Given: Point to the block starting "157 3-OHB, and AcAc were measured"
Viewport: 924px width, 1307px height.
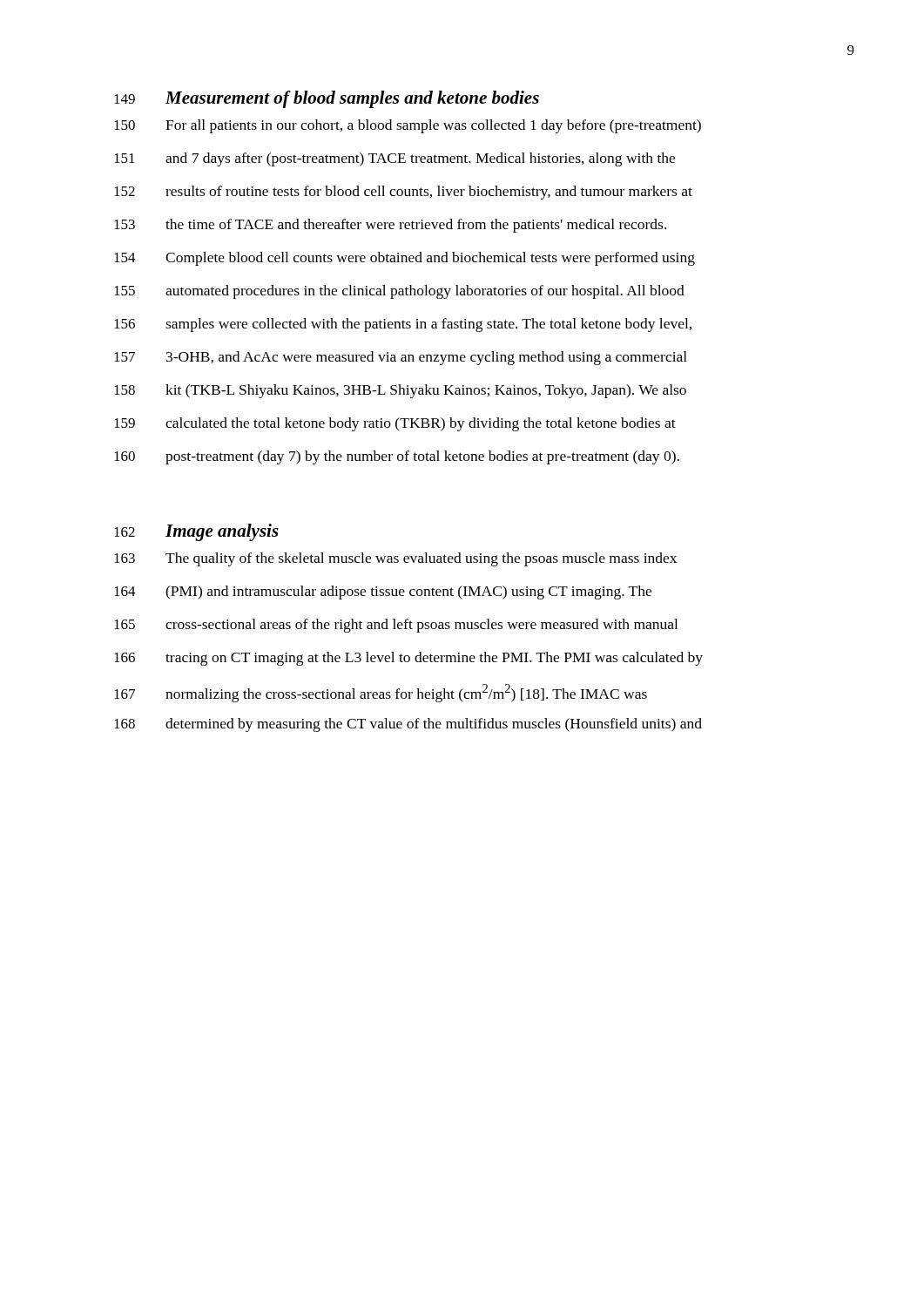Looking at the screenshot, I should tap(462, 357).
